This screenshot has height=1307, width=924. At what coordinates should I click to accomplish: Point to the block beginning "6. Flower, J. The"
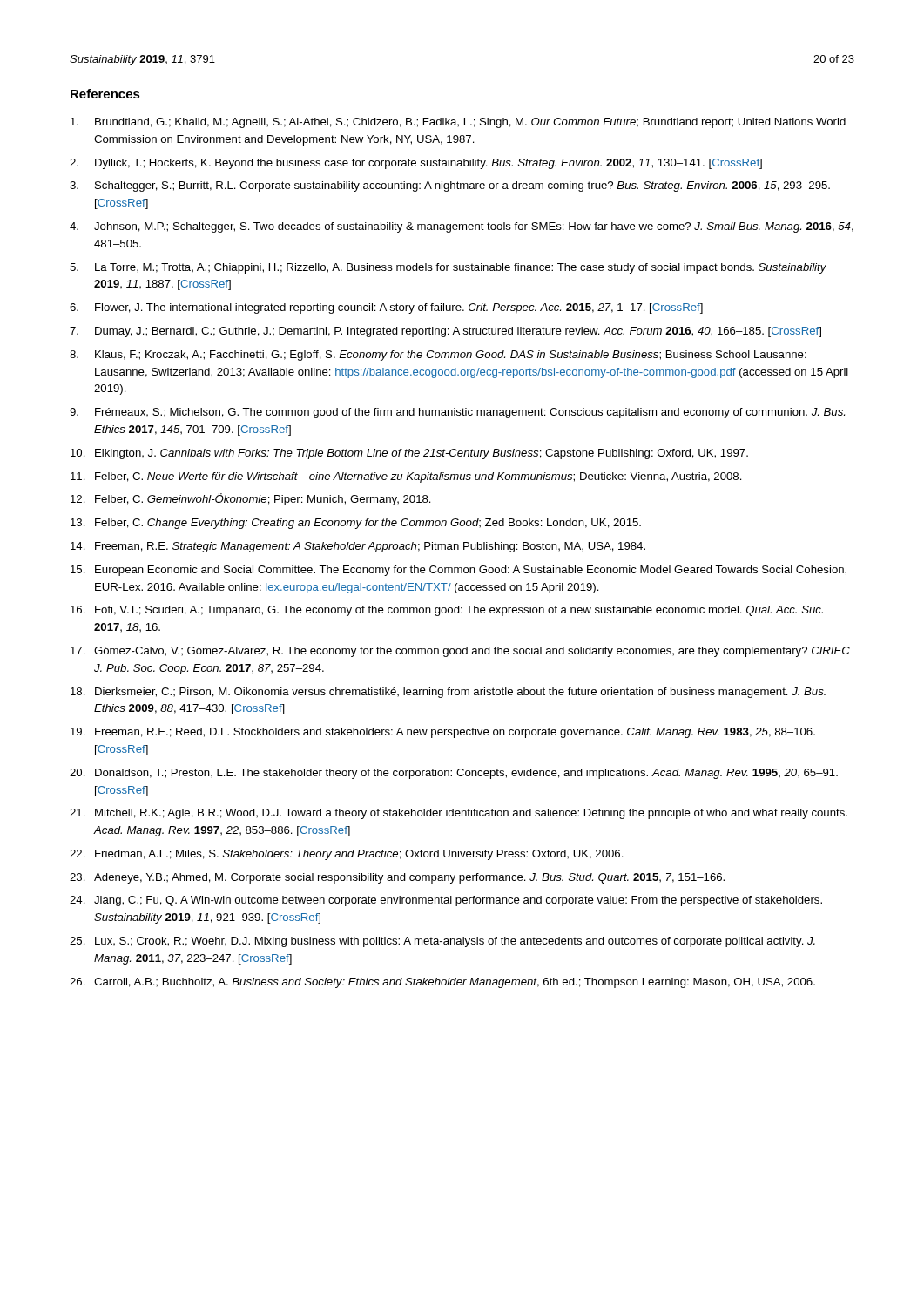pyautogui.click(x=462, y=308)
